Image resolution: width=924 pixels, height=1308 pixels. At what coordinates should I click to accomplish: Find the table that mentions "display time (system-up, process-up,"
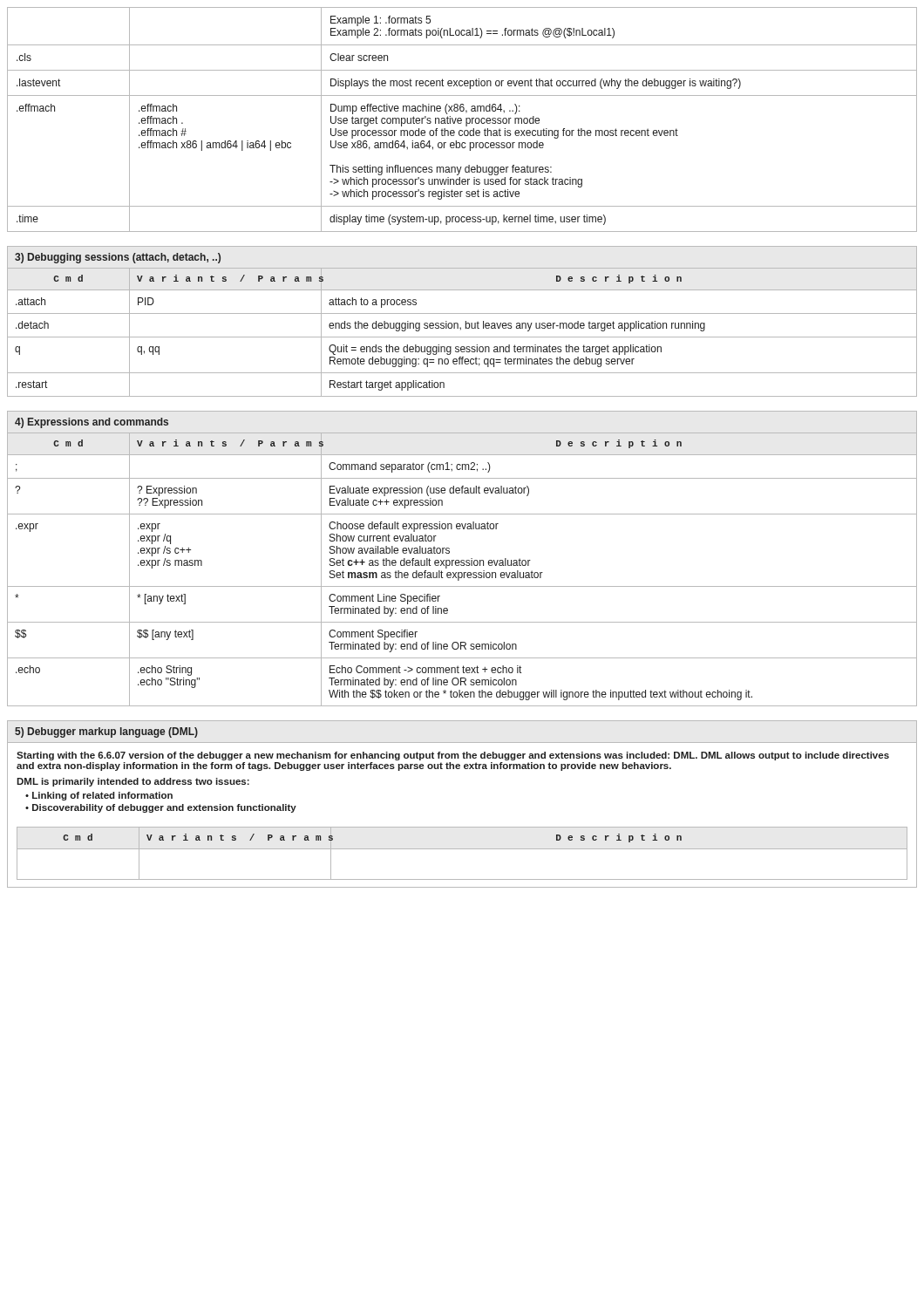(x=462, y=119)
